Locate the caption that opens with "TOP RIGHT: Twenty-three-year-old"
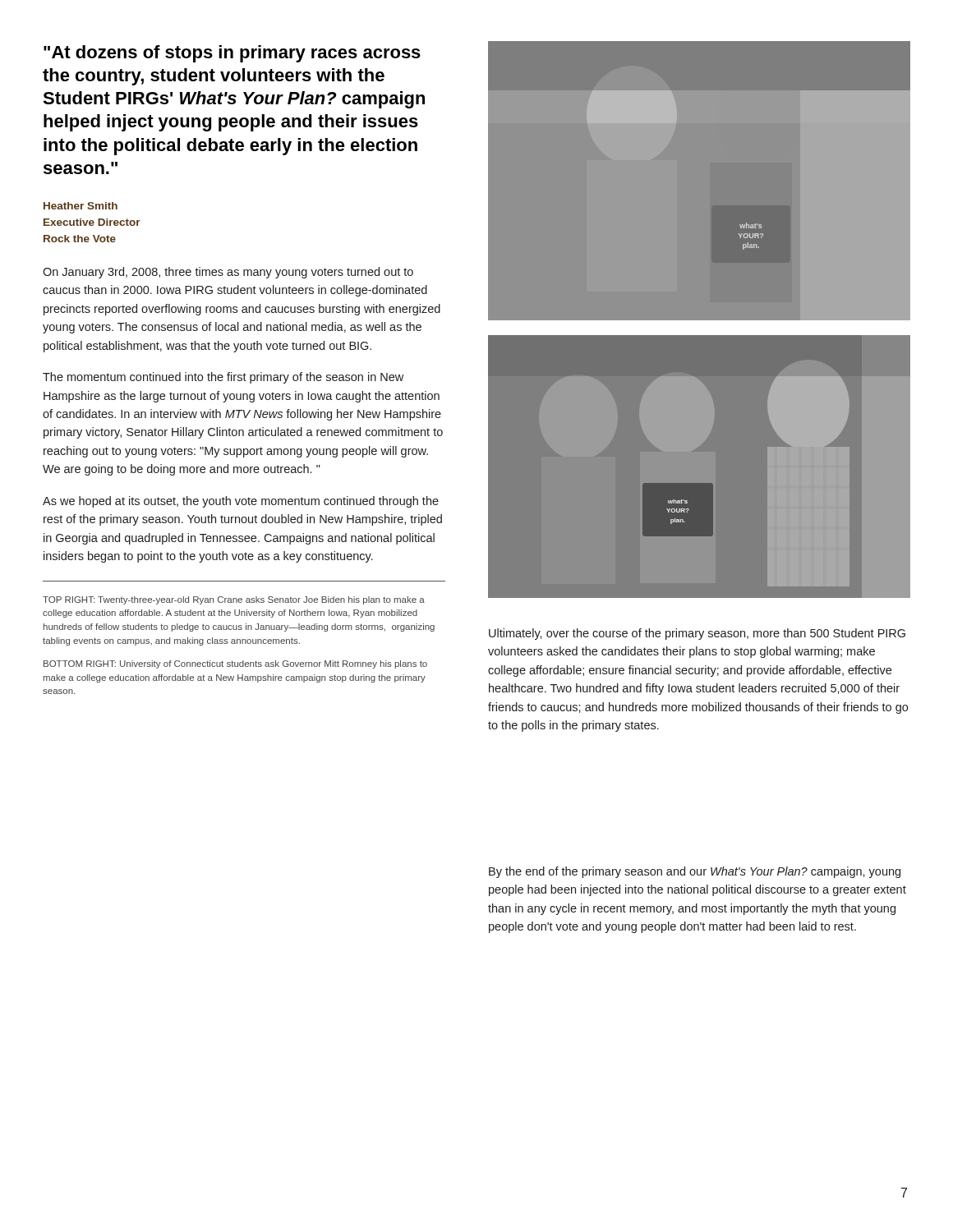 (x=244, y=620)
